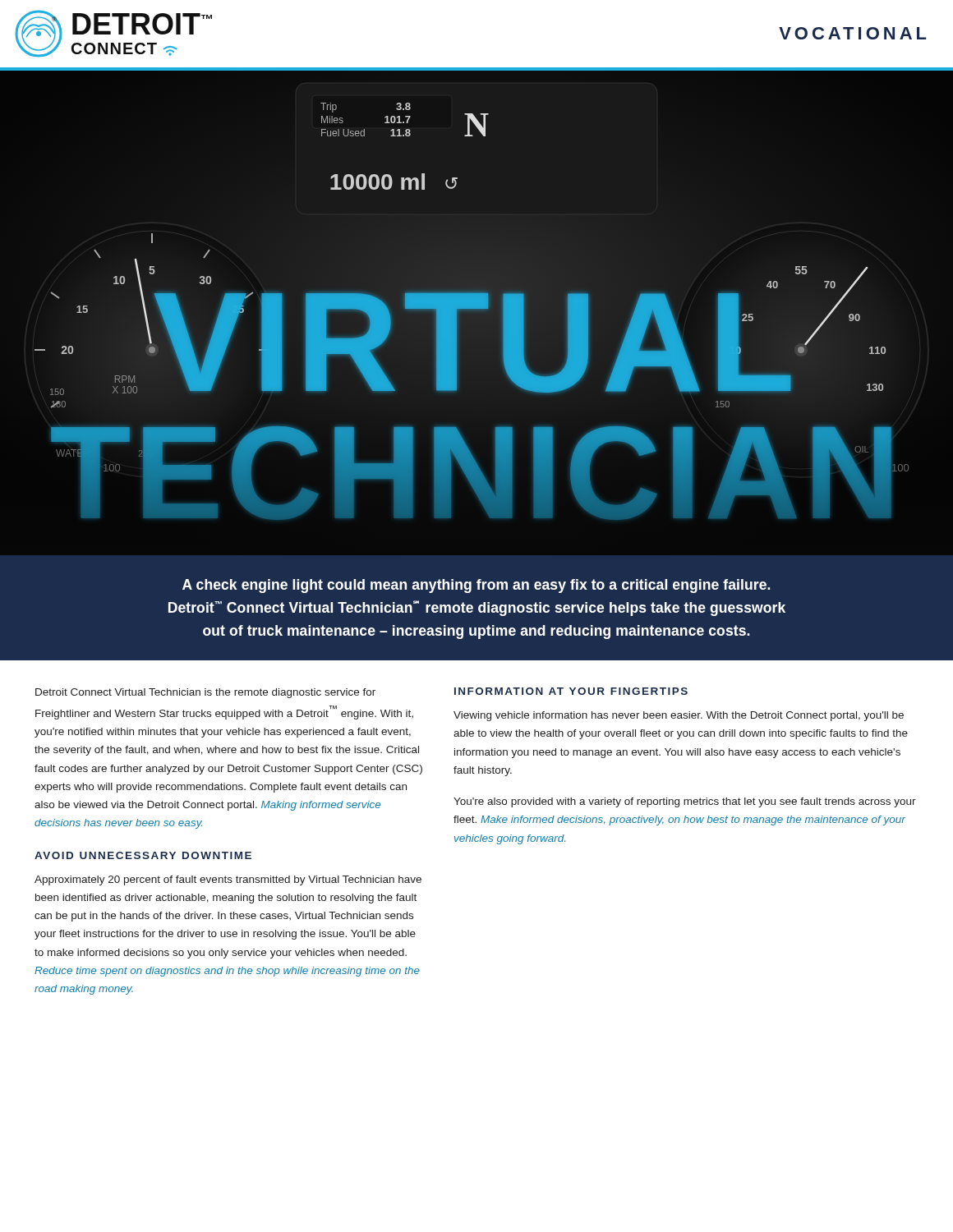The height and width of the screenshot is (1232, 953).
Task: Click the passage that begins "Approximately 20 percent of"
Action: tap(229, 934)
